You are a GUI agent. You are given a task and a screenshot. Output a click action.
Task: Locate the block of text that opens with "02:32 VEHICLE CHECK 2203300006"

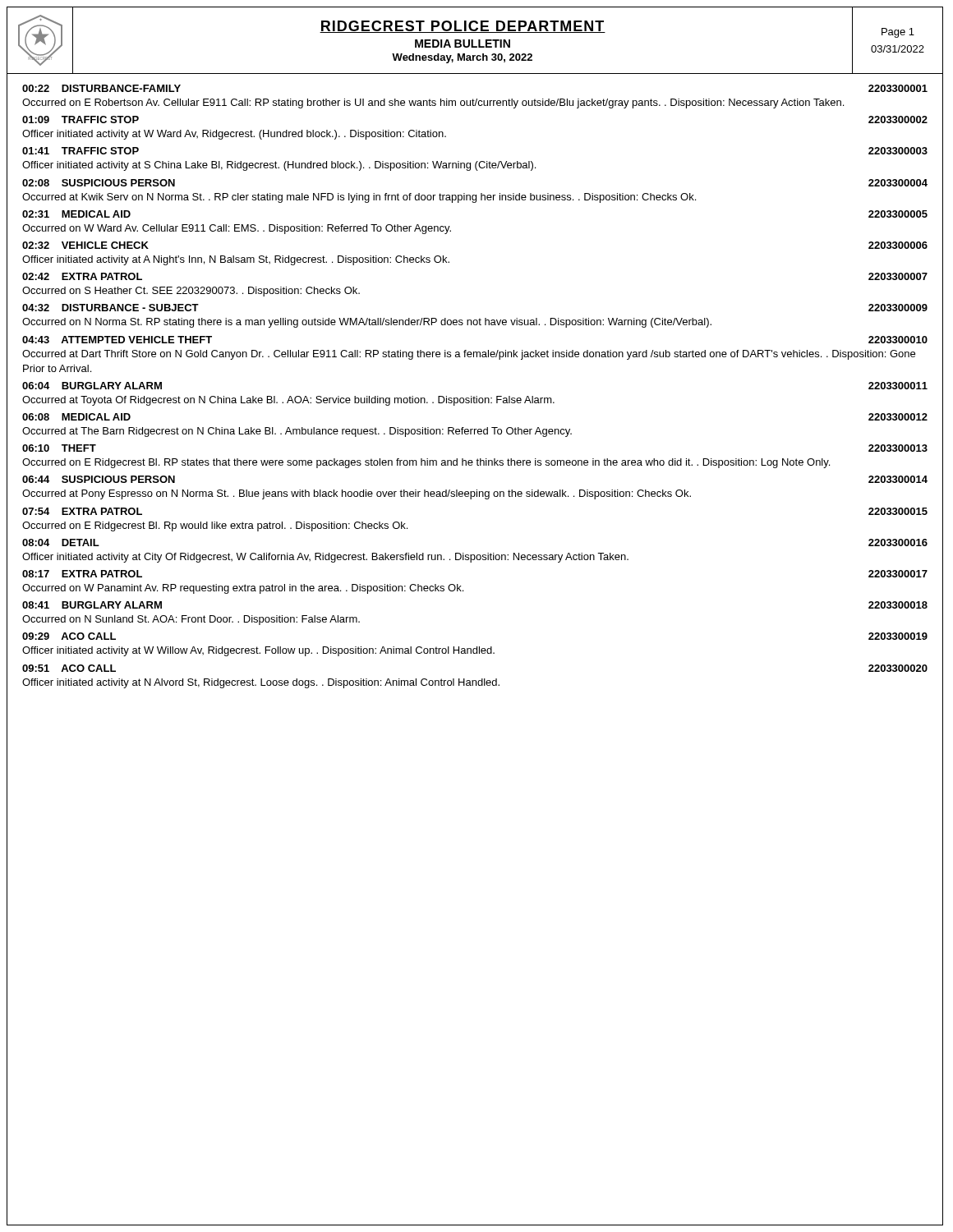(x=36, y=244)
